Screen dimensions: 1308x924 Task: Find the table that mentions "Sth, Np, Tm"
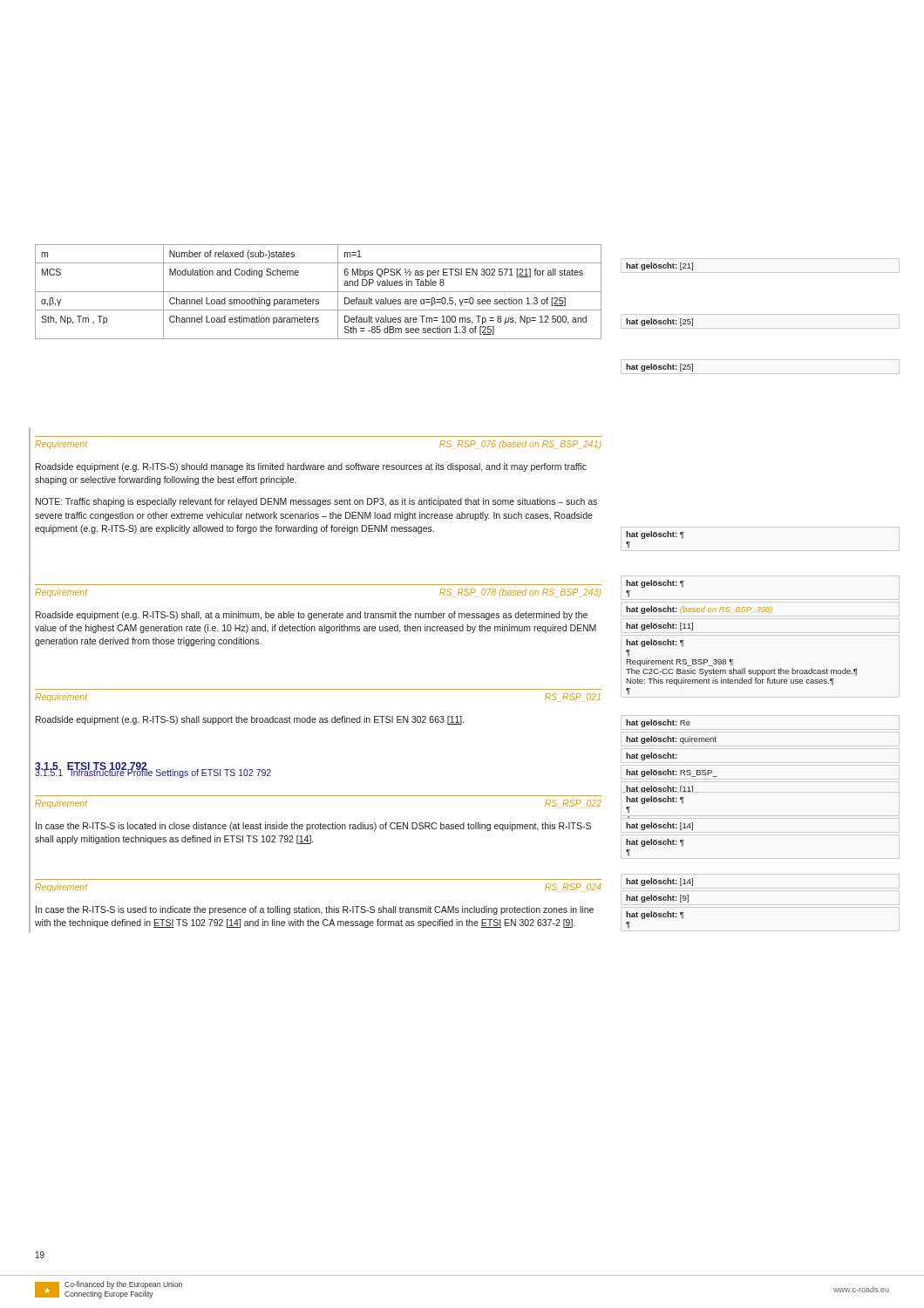point(318,292)
